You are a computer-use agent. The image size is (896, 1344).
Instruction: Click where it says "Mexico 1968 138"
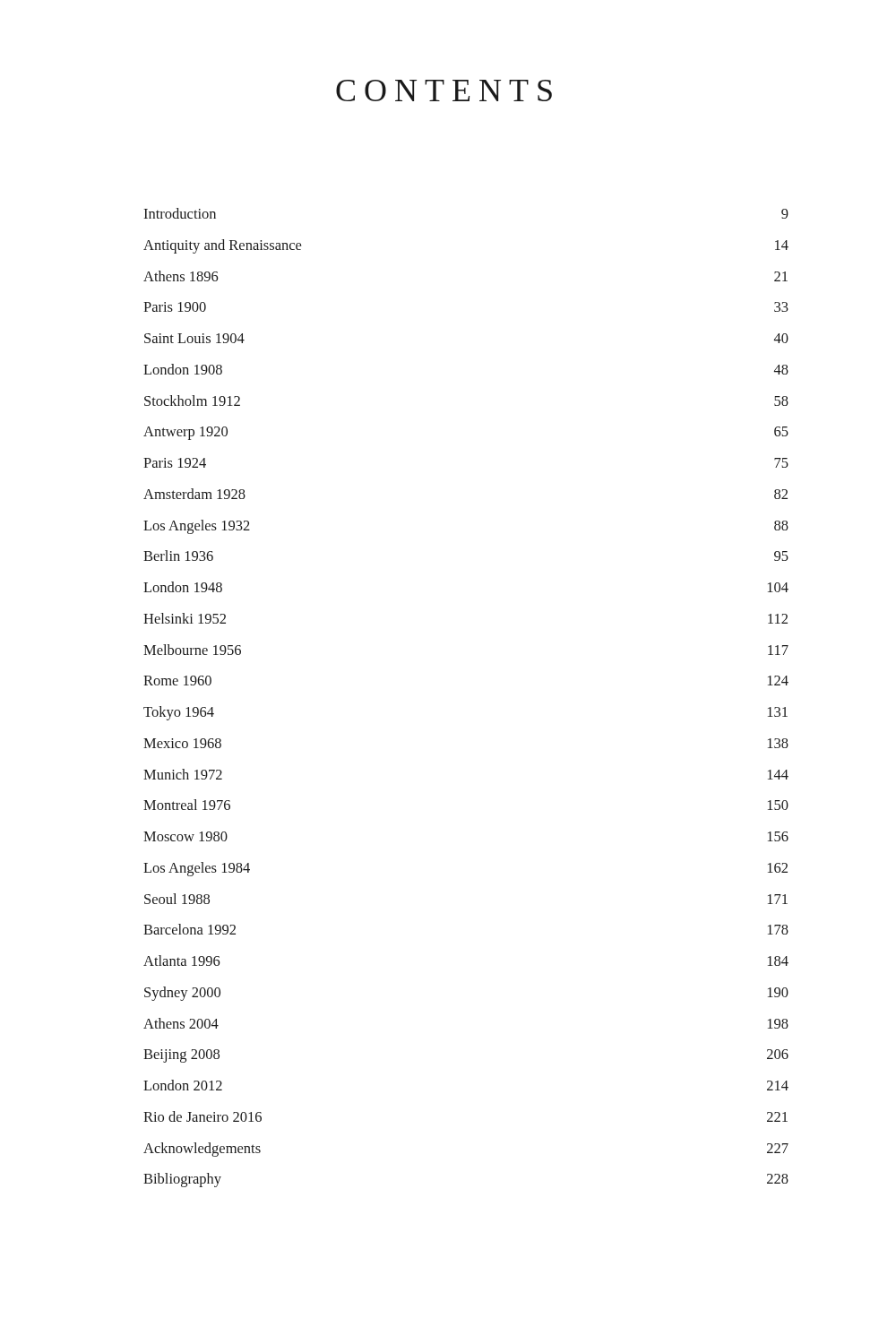pos(185,741)
